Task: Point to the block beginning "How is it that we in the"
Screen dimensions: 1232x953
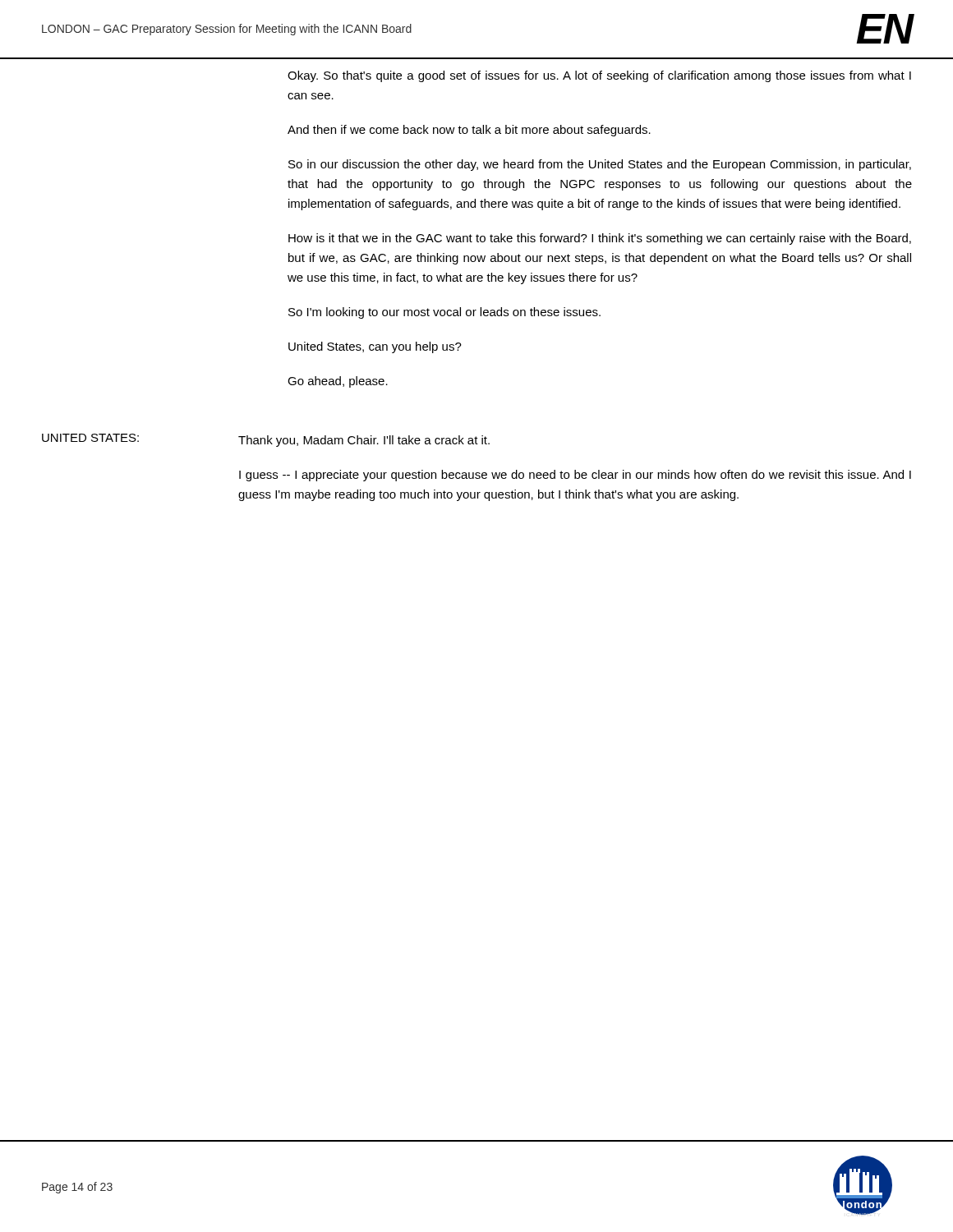Action: (x=600, y=257)
